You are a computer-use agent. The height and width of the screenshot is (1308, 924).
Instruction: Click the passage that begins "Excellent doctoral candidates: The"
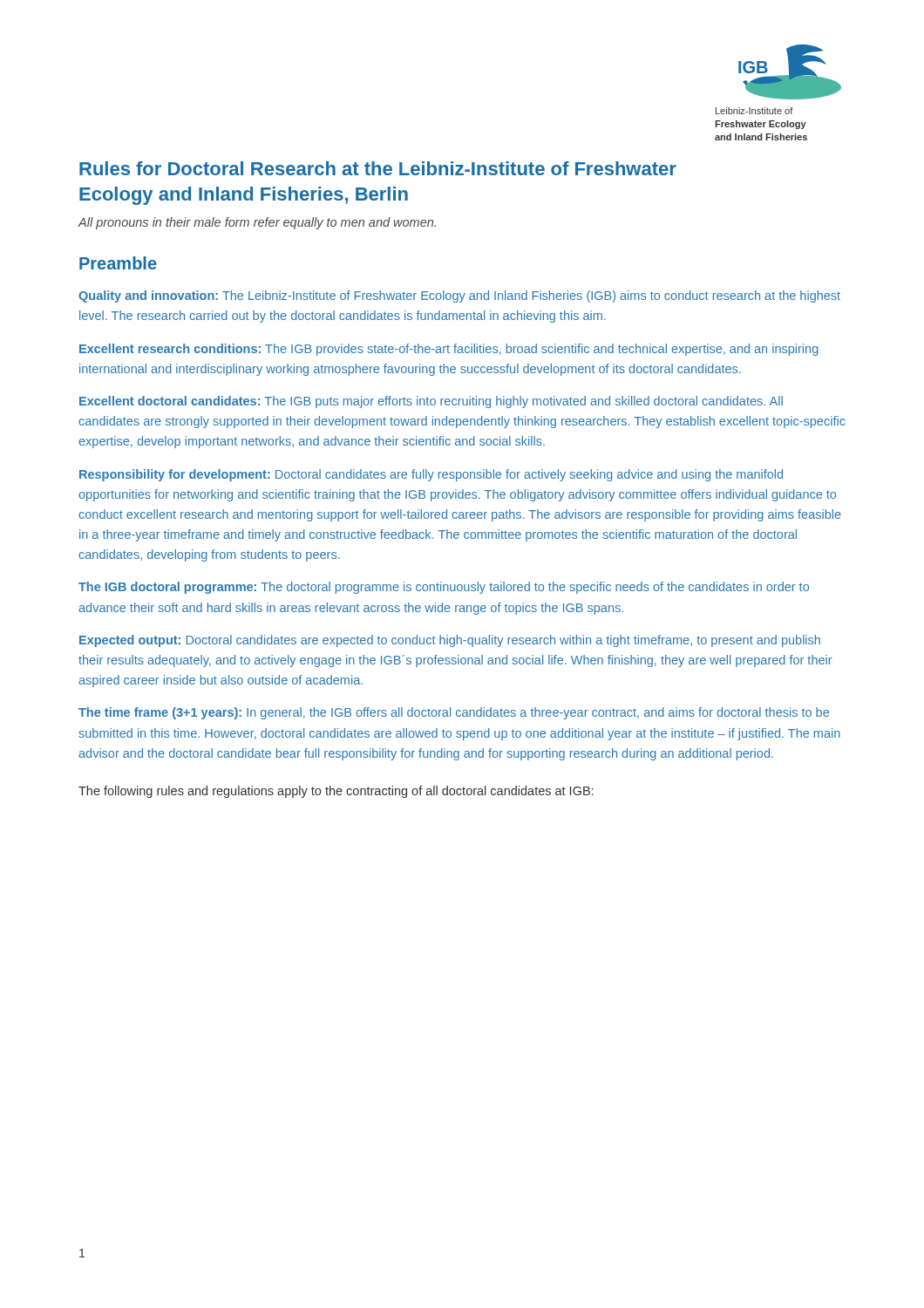462,421
